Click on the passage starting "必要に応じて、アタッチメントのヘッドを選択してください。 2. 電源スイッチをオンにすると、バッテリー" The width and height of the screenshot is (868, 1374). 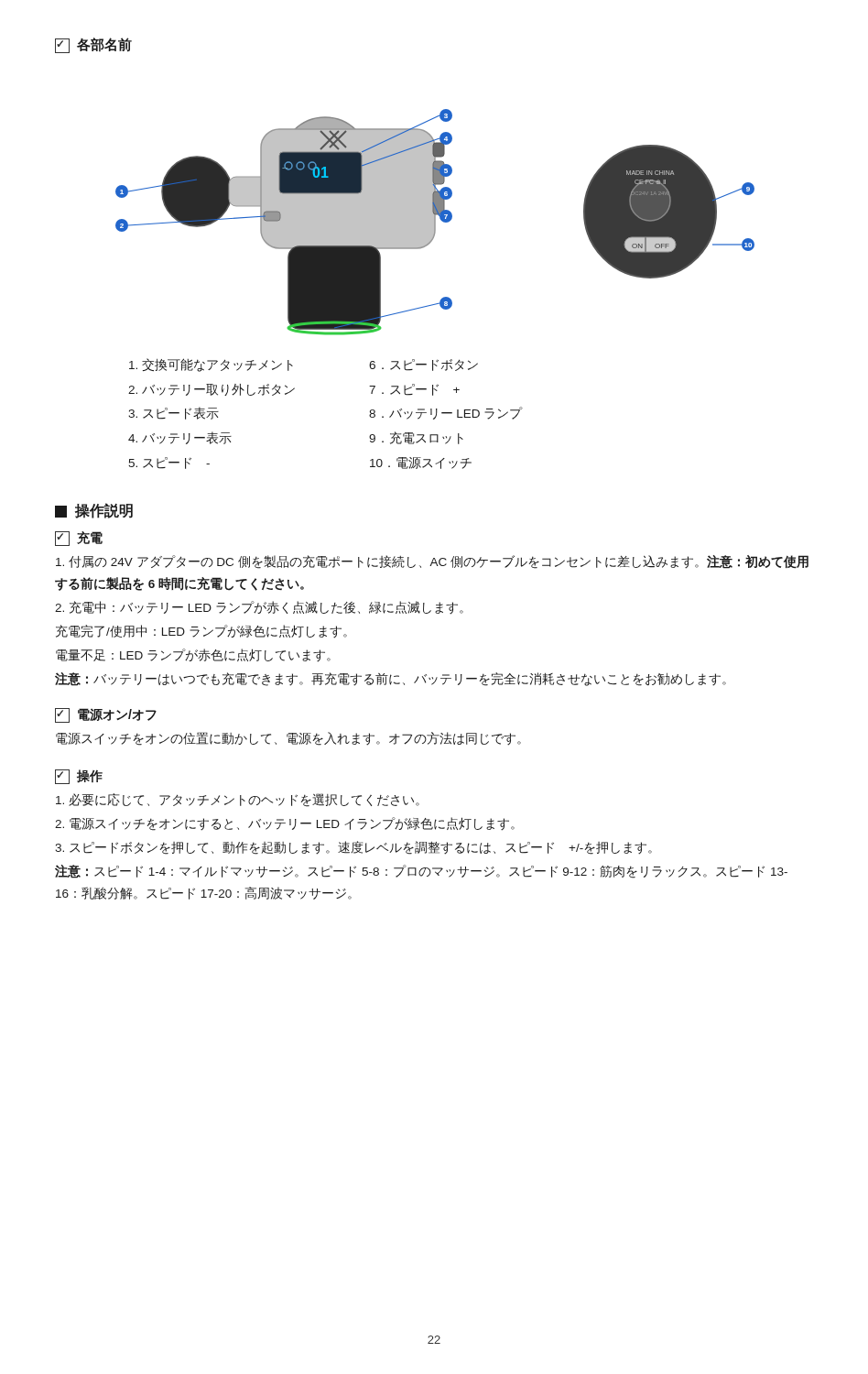[434, 848]
